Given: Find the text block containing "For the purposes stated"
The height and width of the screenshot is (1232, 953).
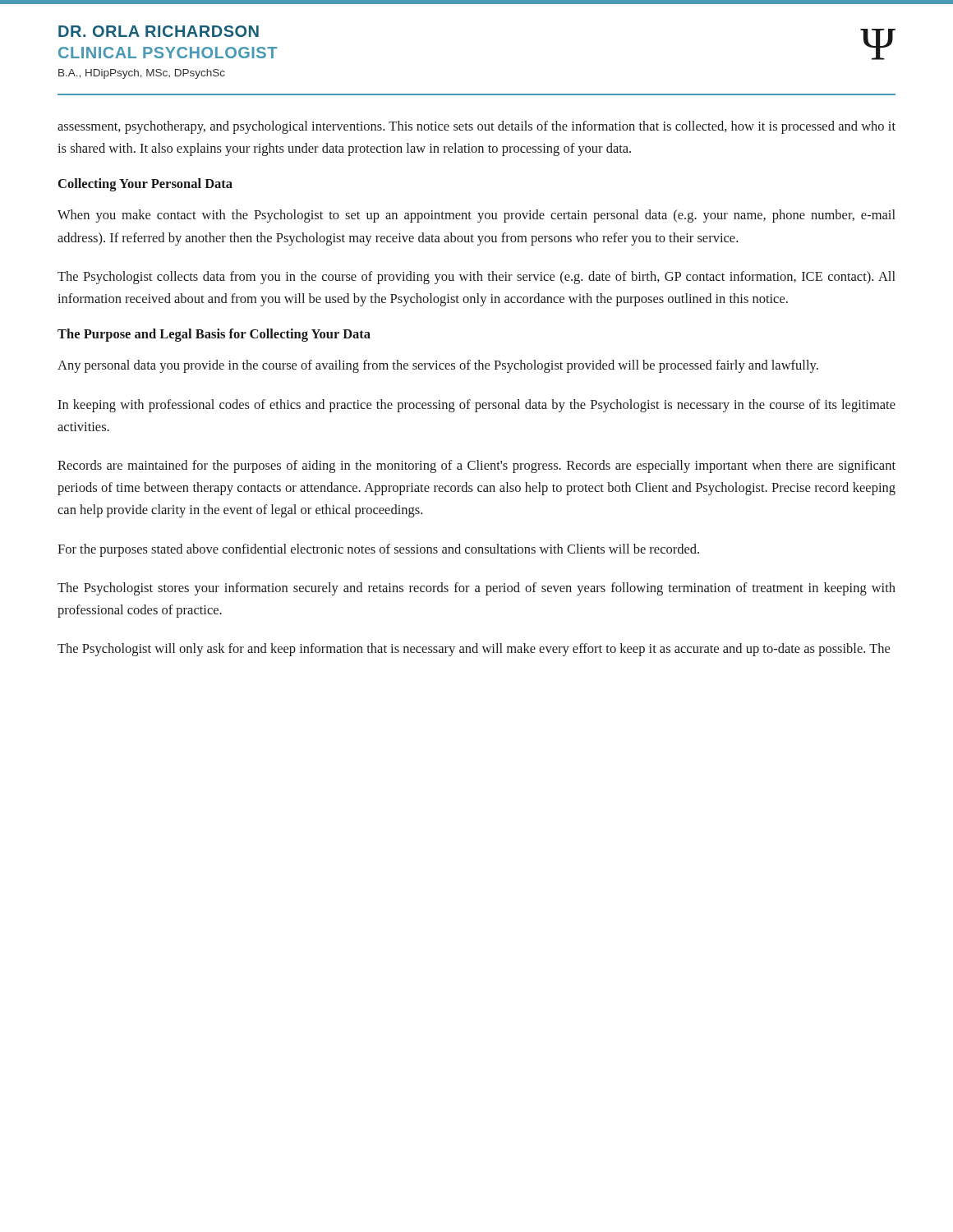Looking at the screenshot, I should click(379, 549).
